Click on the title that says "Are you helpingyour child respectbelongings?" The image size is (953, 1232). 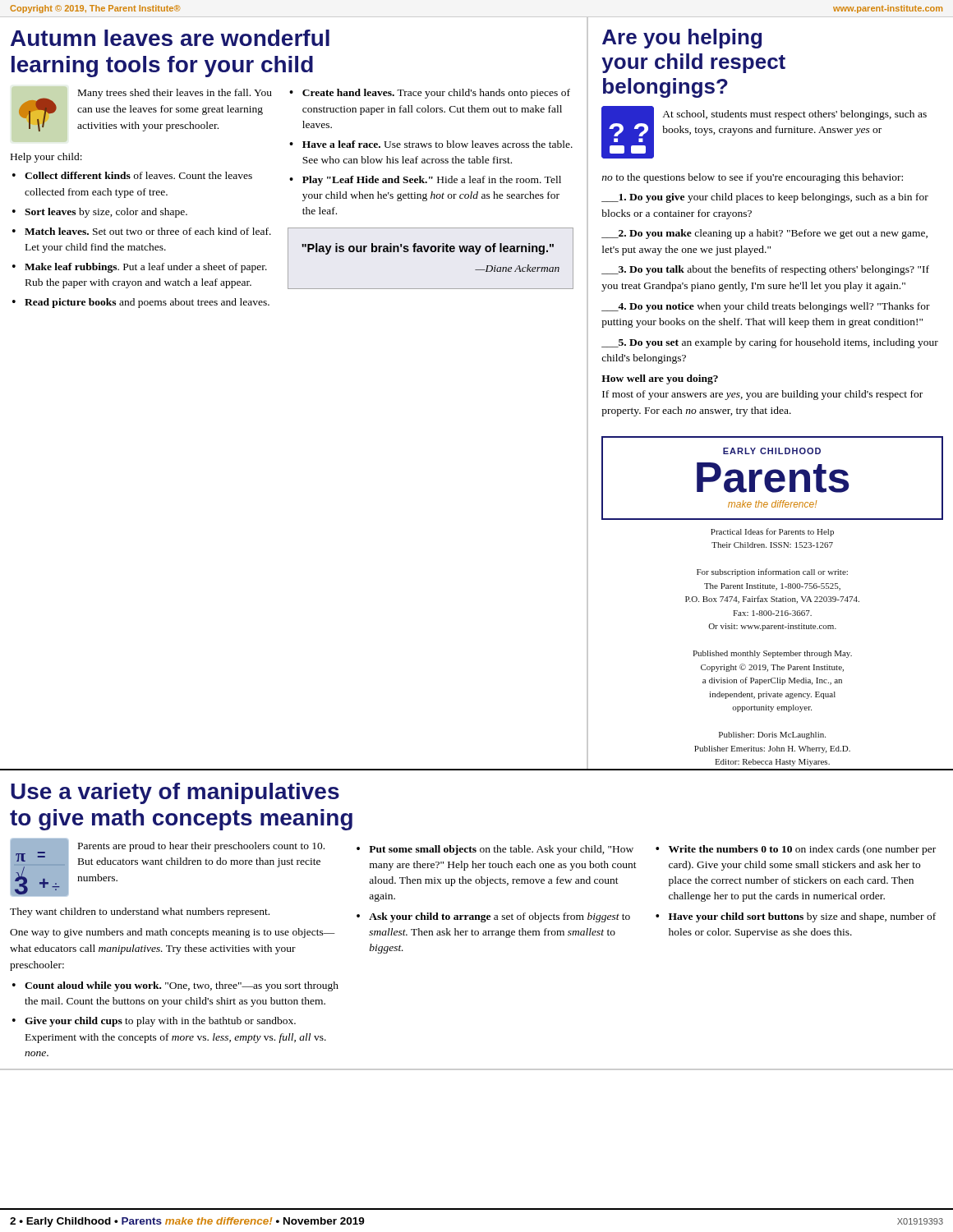(x=694, y=62)
